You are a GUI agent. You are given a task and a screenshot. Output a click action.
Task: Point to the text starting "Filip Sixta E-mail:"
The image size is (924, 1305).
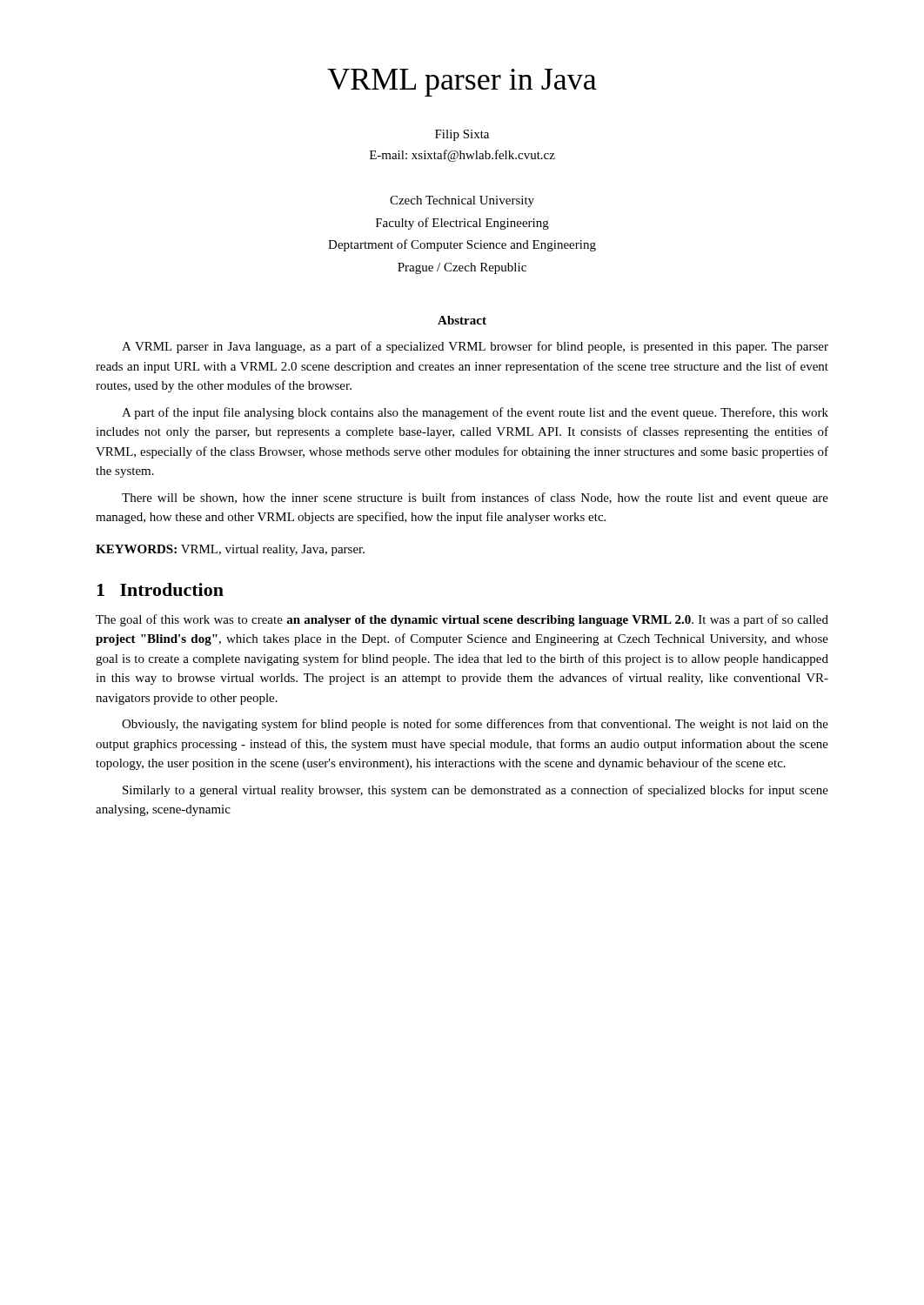[x=462, y=144]
